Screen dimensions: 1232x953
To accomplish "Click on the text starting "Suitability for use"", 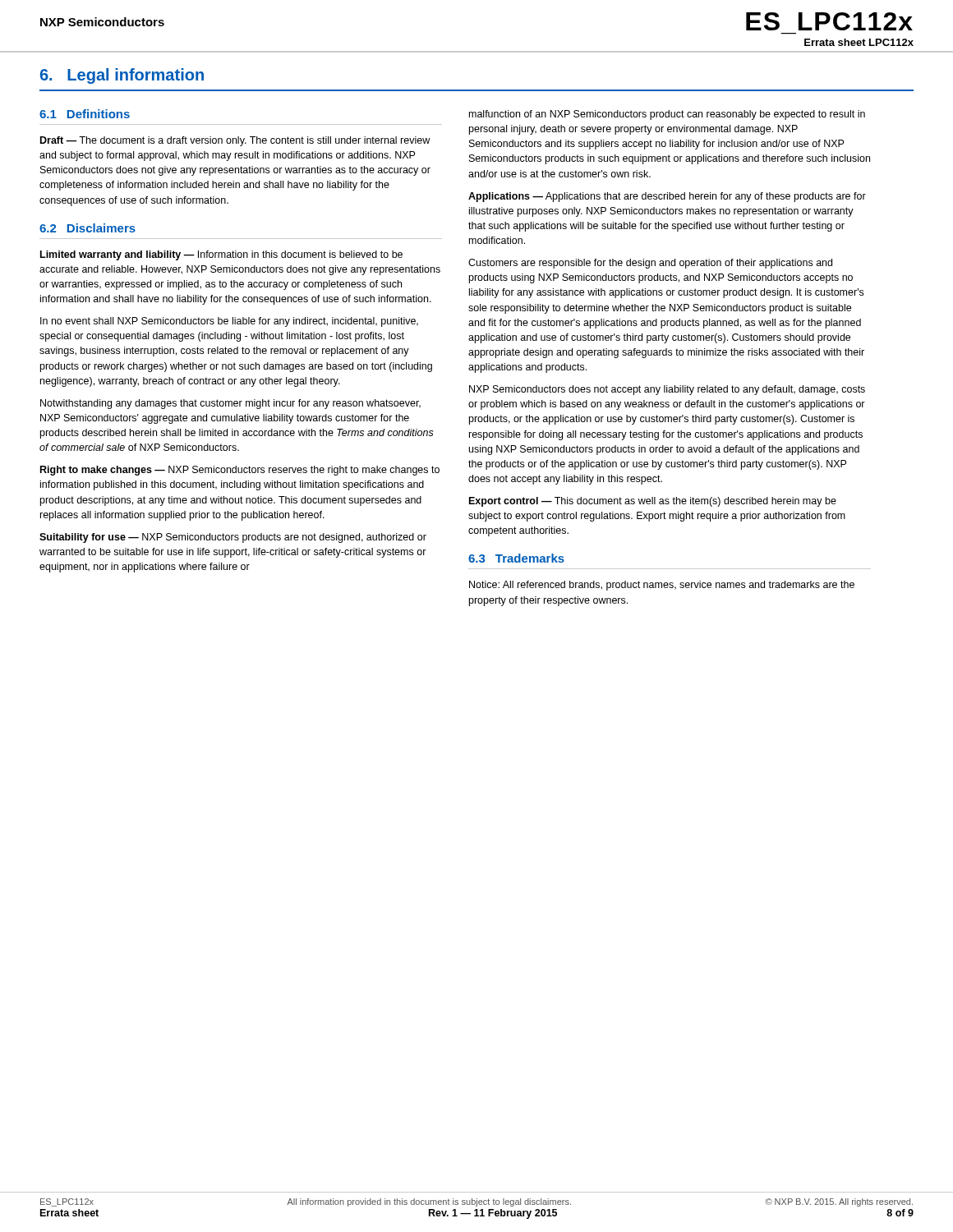I will coord(241,552).
